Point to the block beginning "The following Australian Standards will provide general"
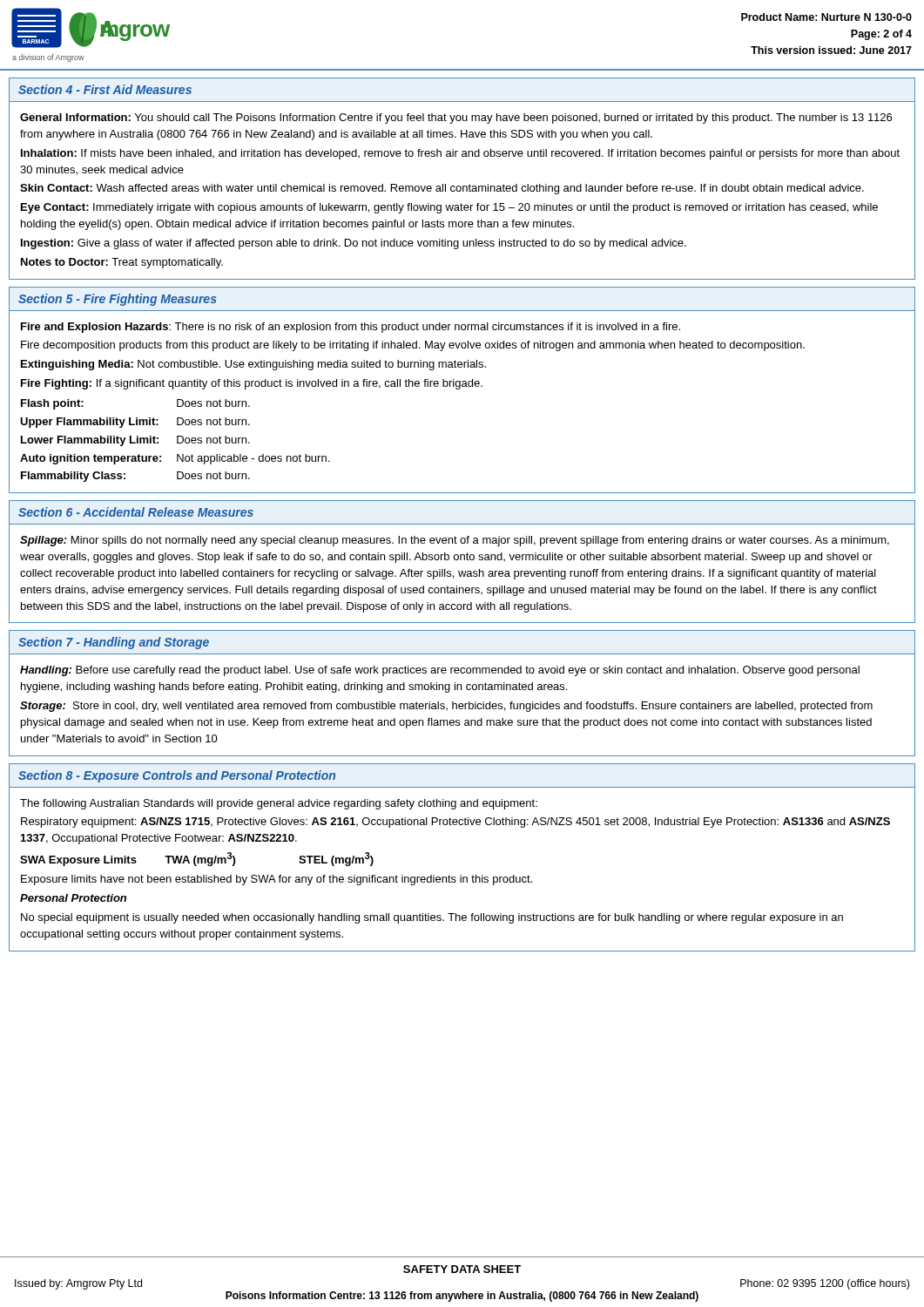 [x=462, y=869]
